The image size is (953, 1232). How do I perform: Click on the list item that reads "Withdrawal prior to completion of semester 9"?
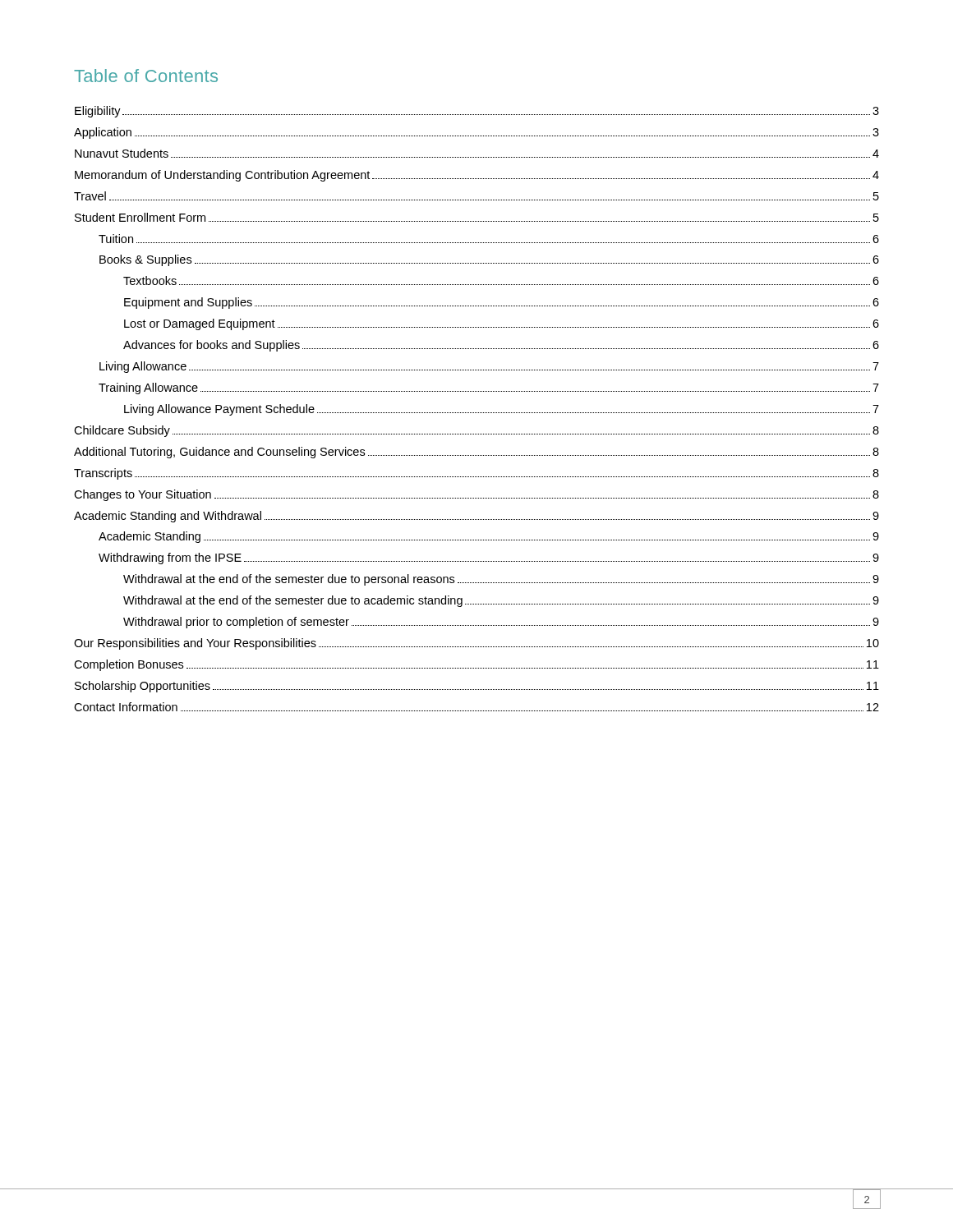click(x=501, y=623)
